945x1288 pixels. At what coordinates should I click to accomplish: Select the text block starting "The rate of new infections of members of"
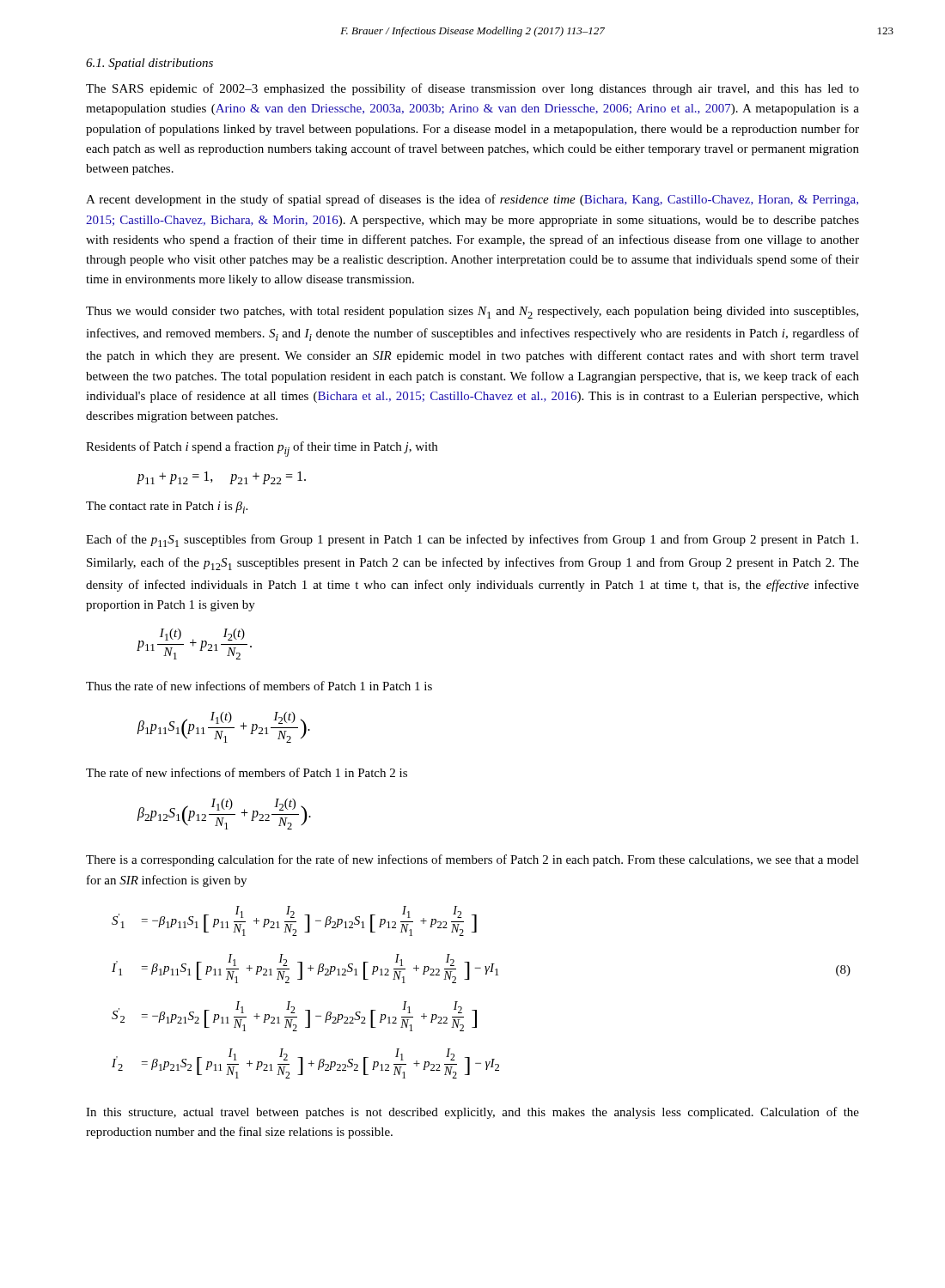pyautogui.click(x=247, y=773)
